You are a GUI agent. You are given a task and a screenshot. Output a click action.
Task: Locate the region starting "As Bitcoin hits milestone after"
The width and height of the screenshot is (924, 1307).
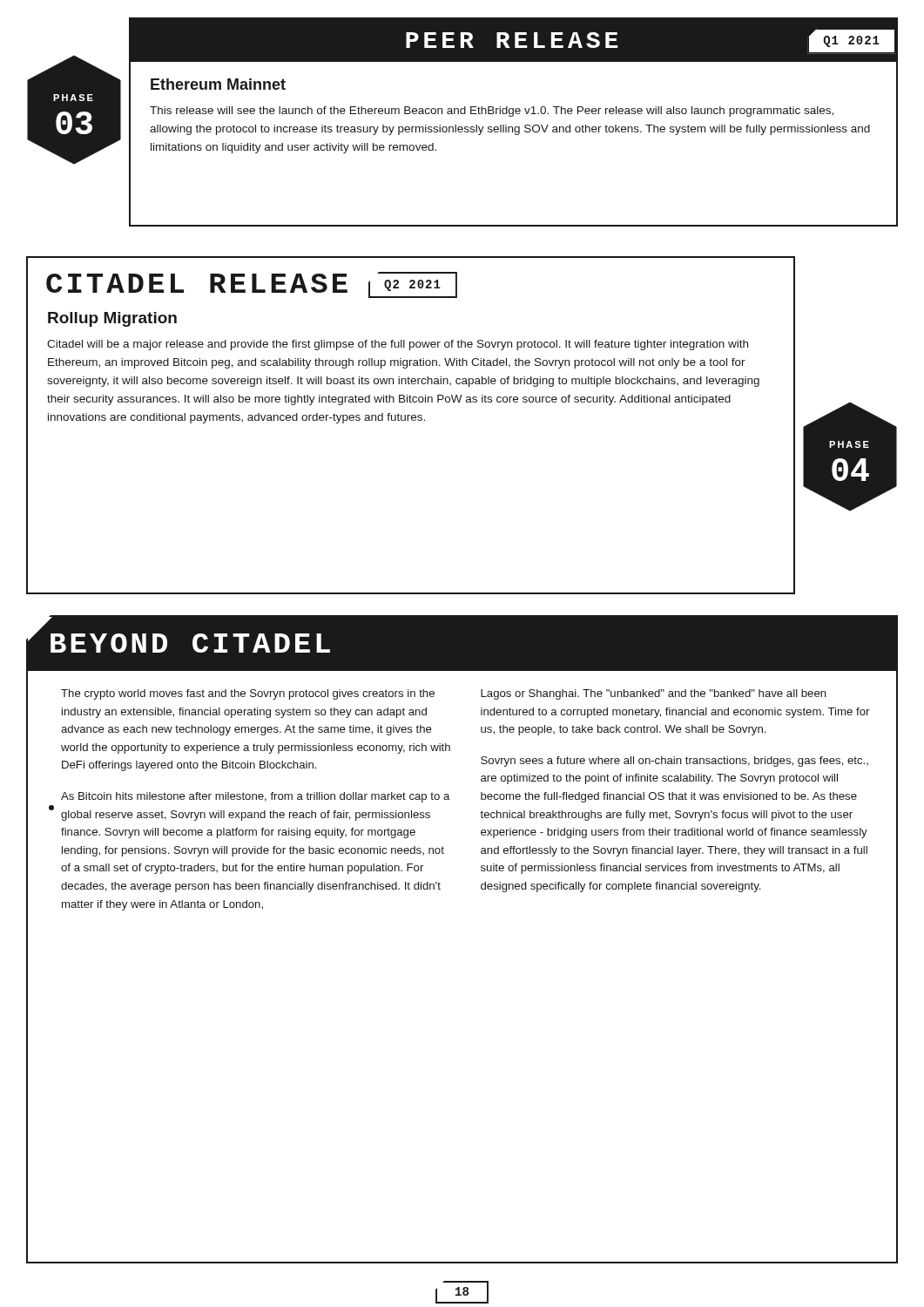click(x=255, y=850)
